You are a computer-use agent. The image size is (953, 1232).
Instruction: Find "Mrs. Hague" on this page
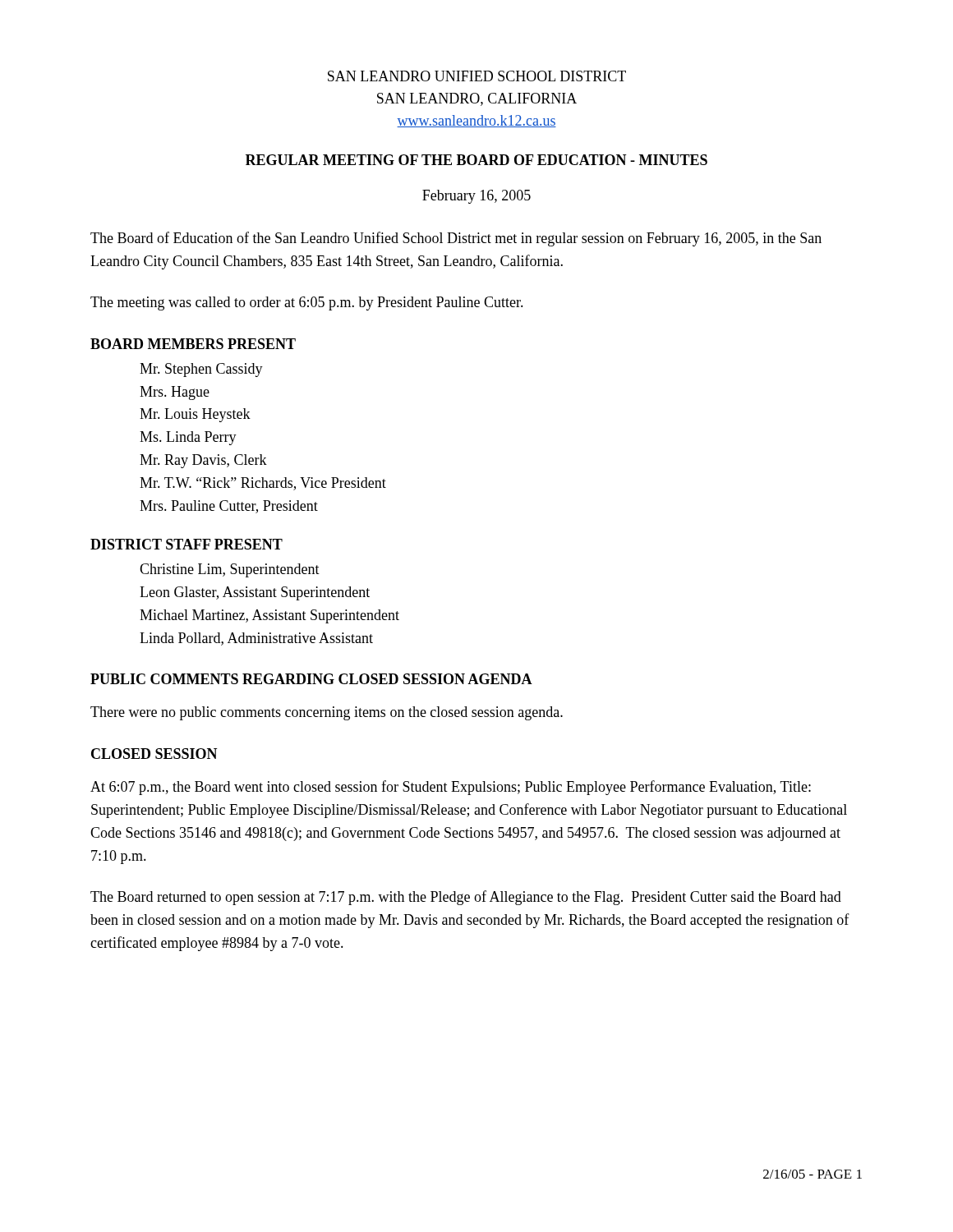[175, 391]
